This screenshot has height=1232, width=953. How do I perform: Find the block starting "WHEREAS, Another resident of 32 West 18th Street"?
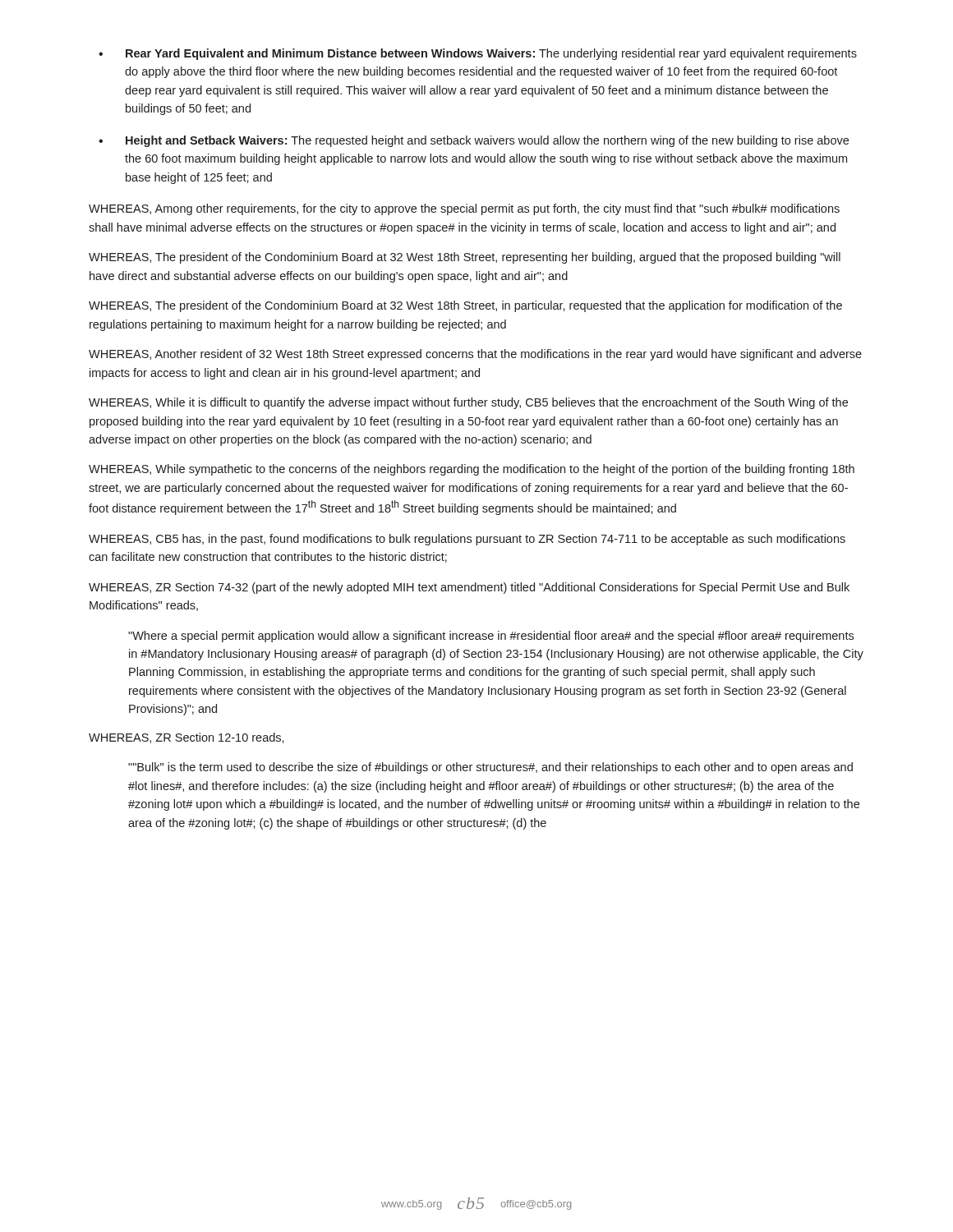point(475,363)
